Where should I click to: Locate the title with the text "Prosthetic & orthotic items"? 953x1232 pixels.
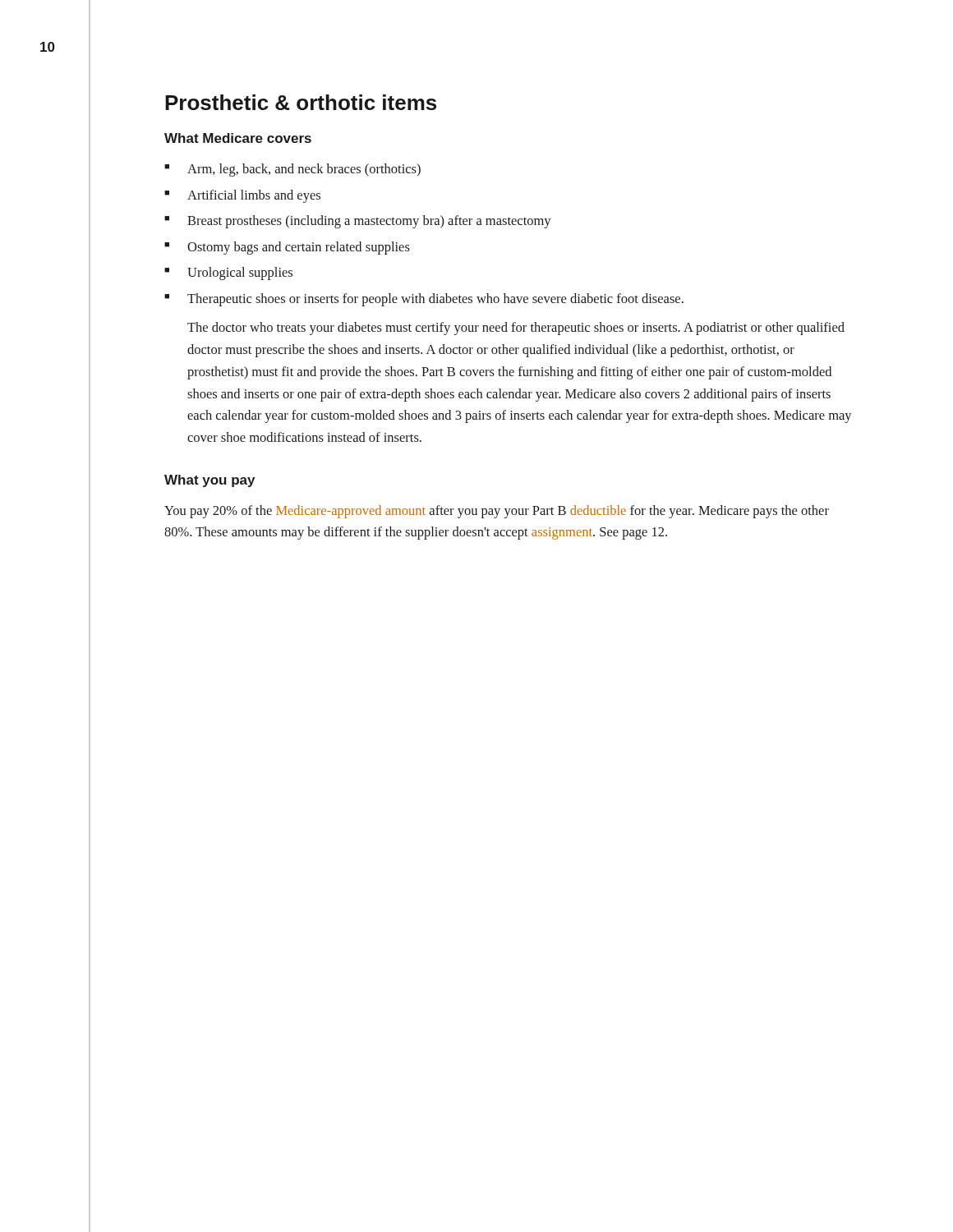pyautogui.click(x=301, y=103)
